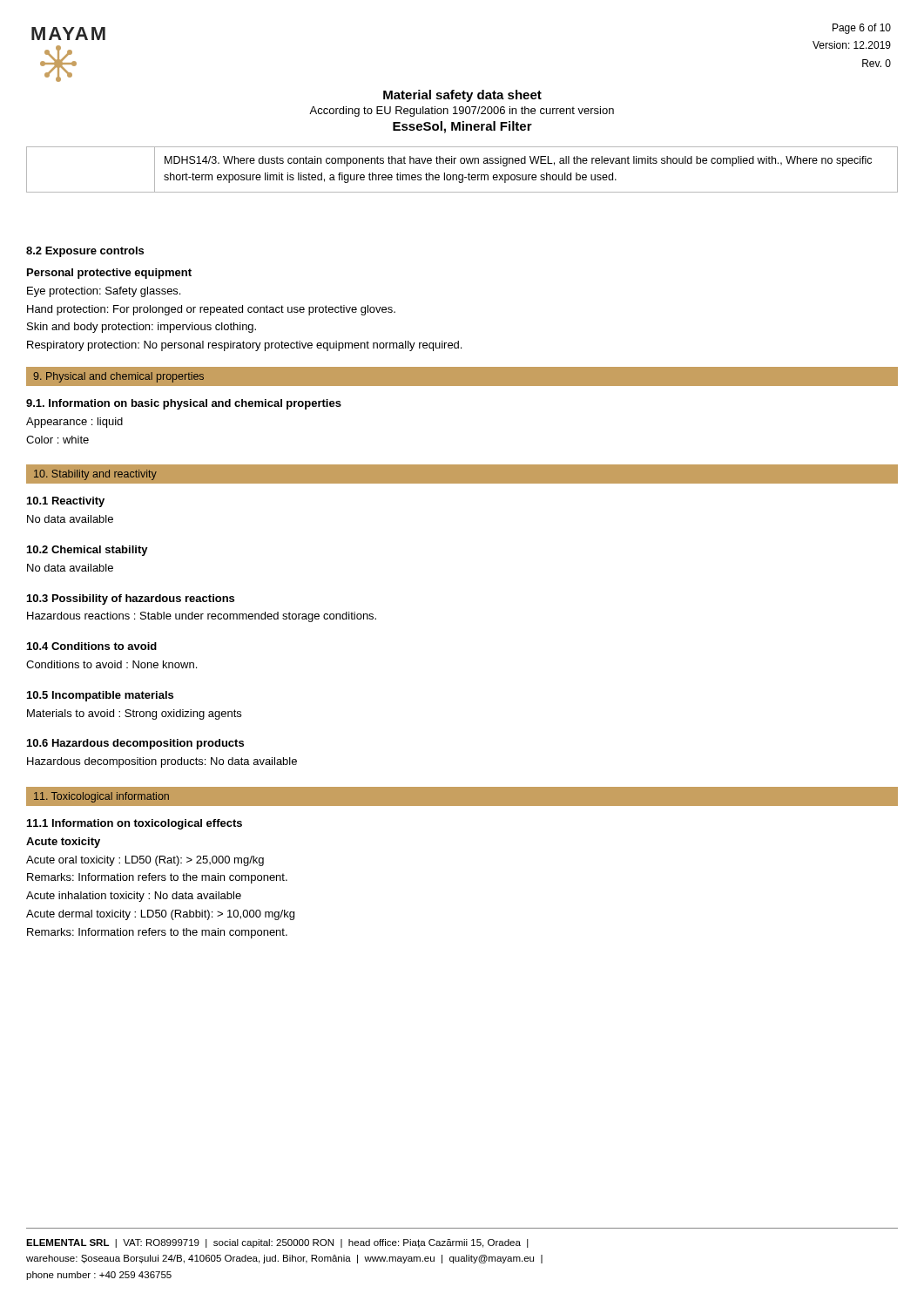Screen dimensions: 1307x924
Task: Select the block starting "4 Conditions to avoid Conditions to avoid"
Action: coord(112,655)
